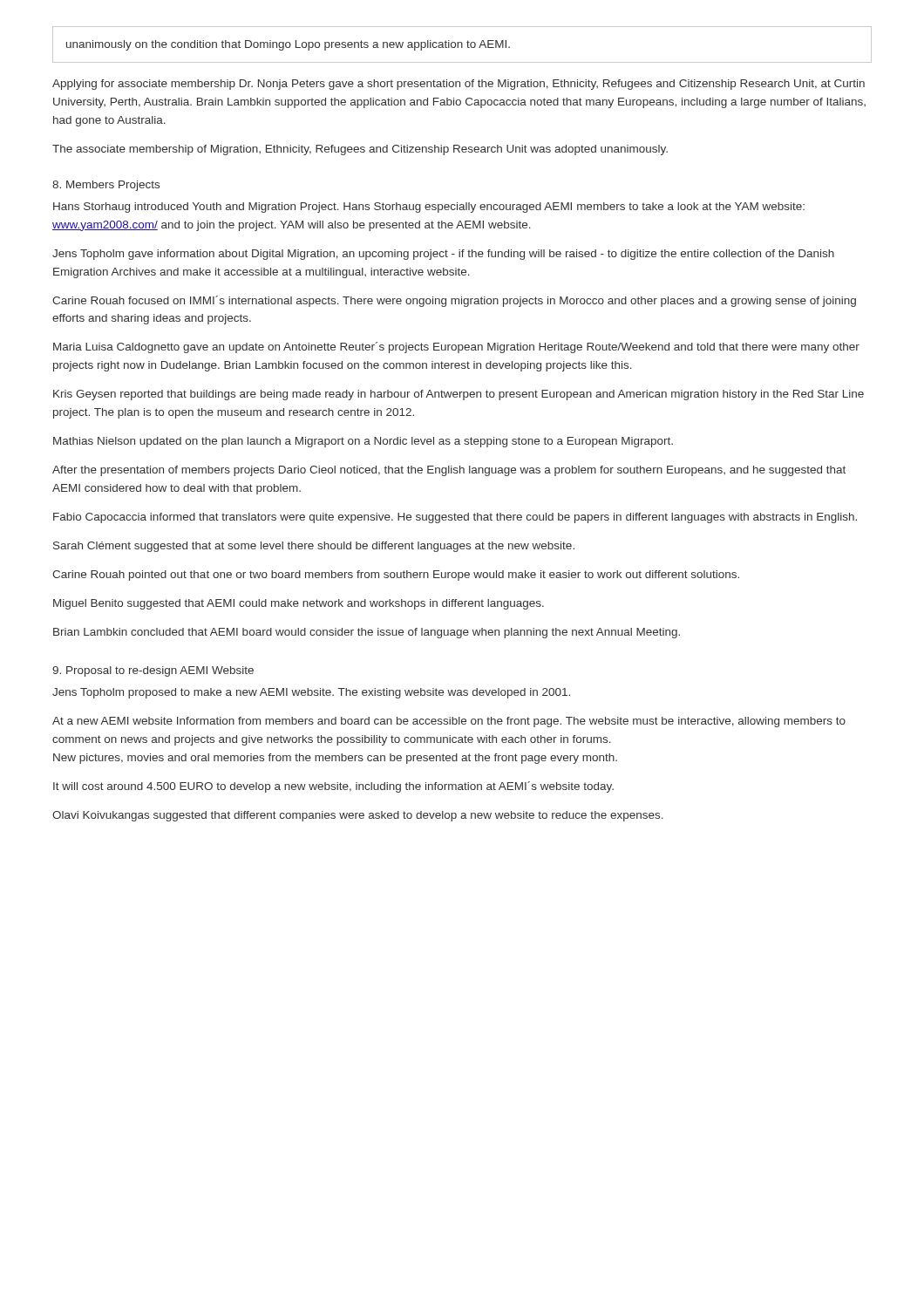This screenshot has height=1308, width=924.
Task: Select the passage starting "Miguel Benito suggested"
Action: (298, 603)
